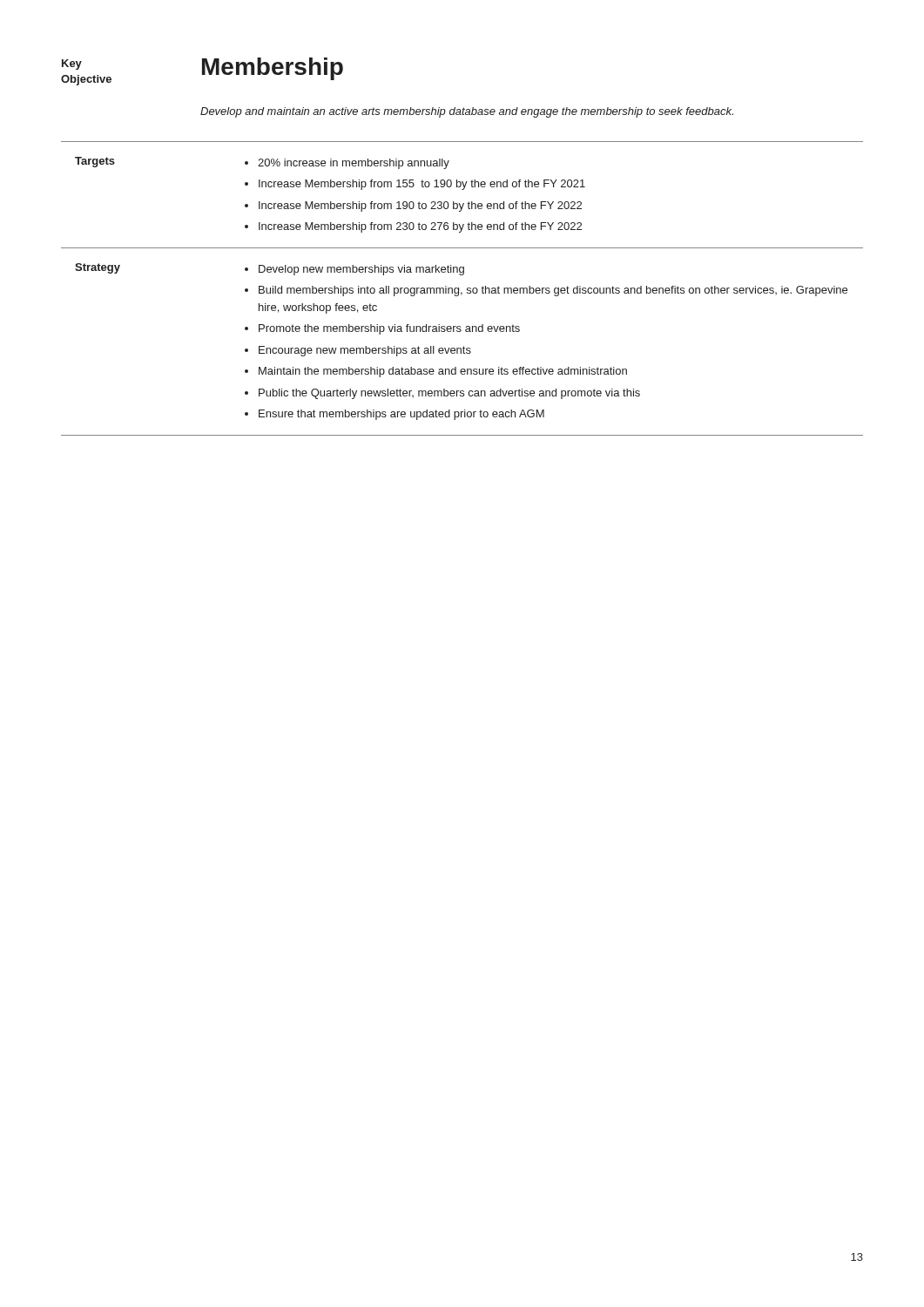Select the list item containing "Public the Quarterly"
924x1307 pixels.
pos(449,392)
